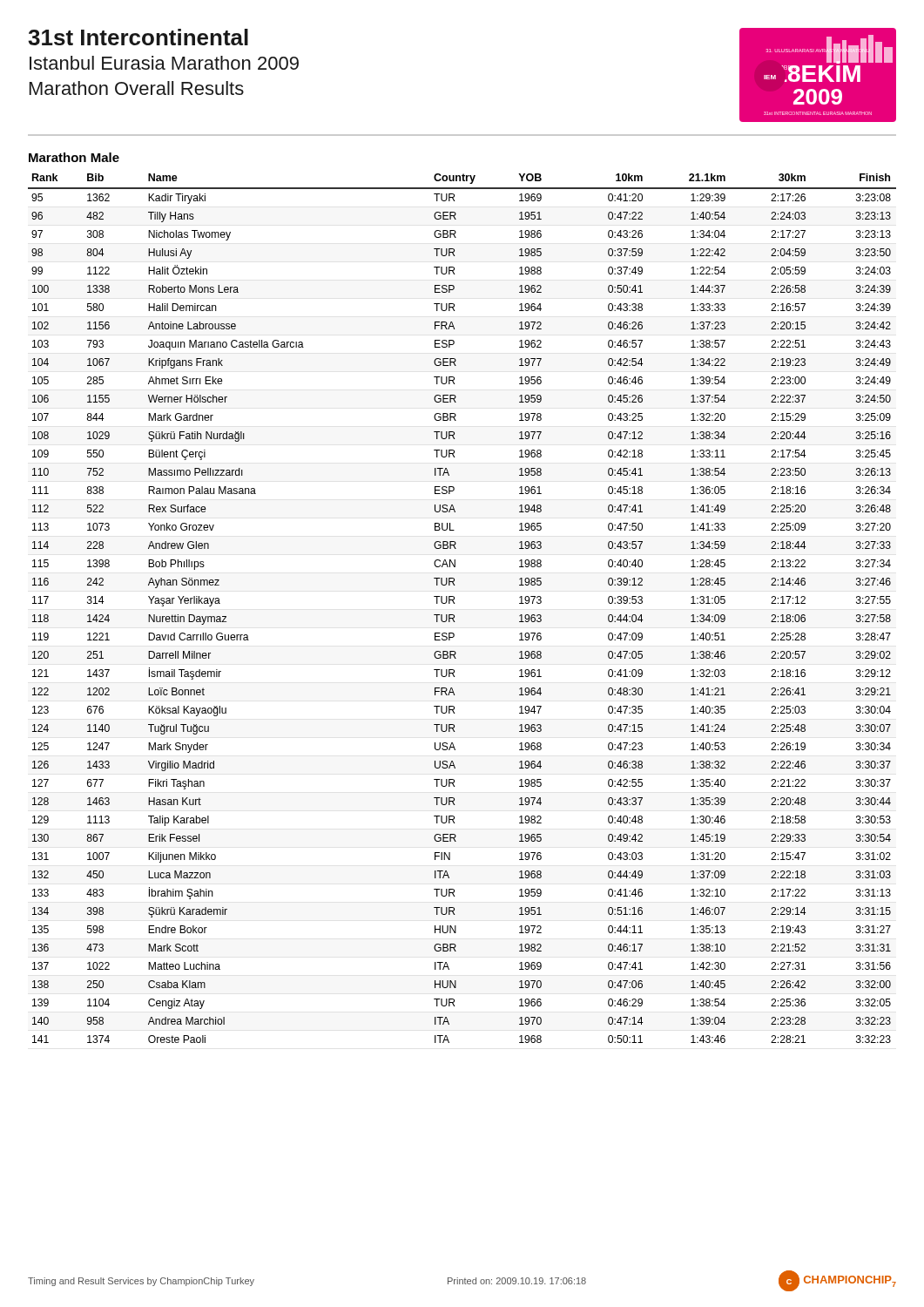Locate the logo

click(818, 75)
